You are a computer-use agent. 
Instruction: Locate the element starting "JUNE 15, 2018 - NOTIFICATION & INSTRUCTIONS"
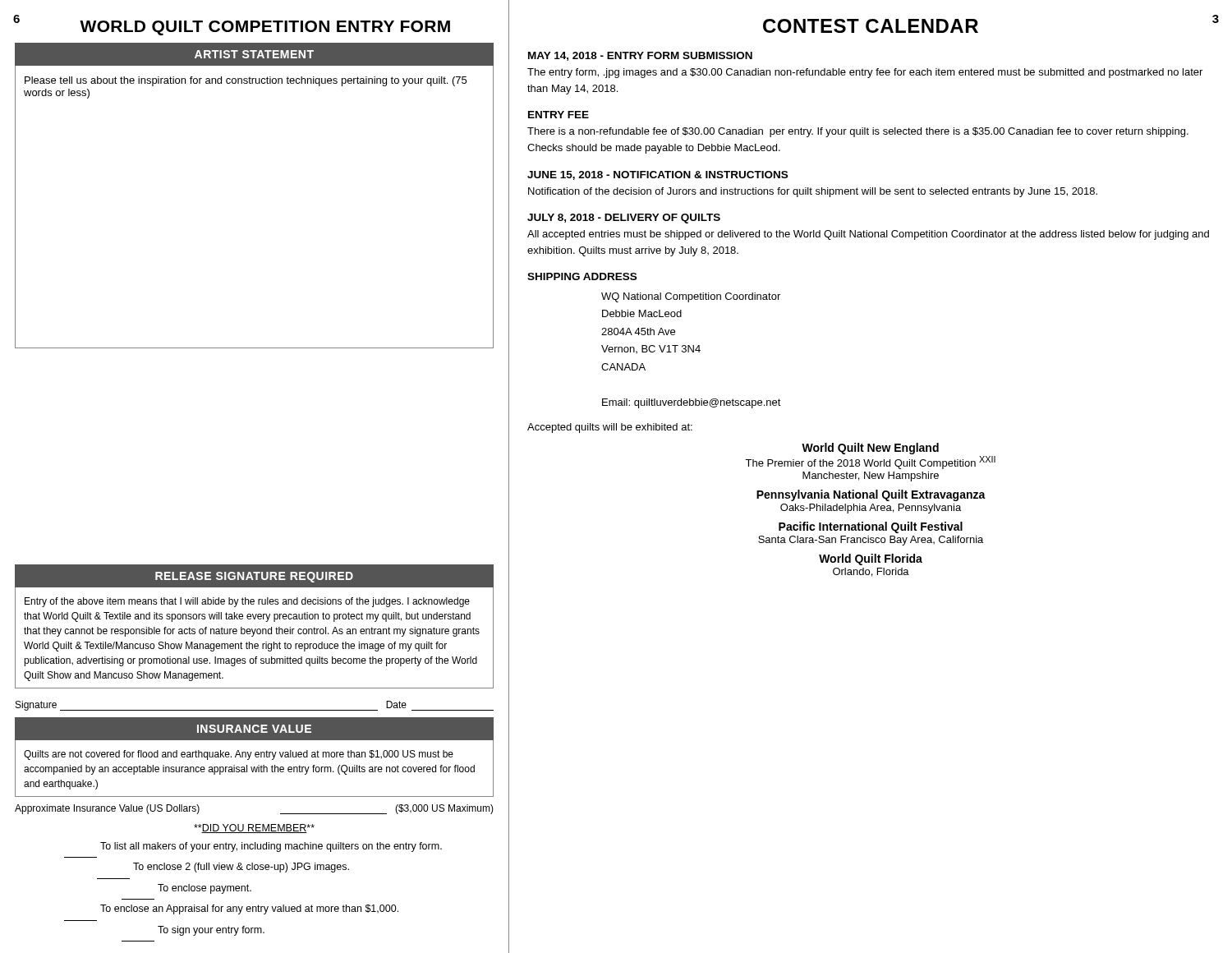coord(658,174)
